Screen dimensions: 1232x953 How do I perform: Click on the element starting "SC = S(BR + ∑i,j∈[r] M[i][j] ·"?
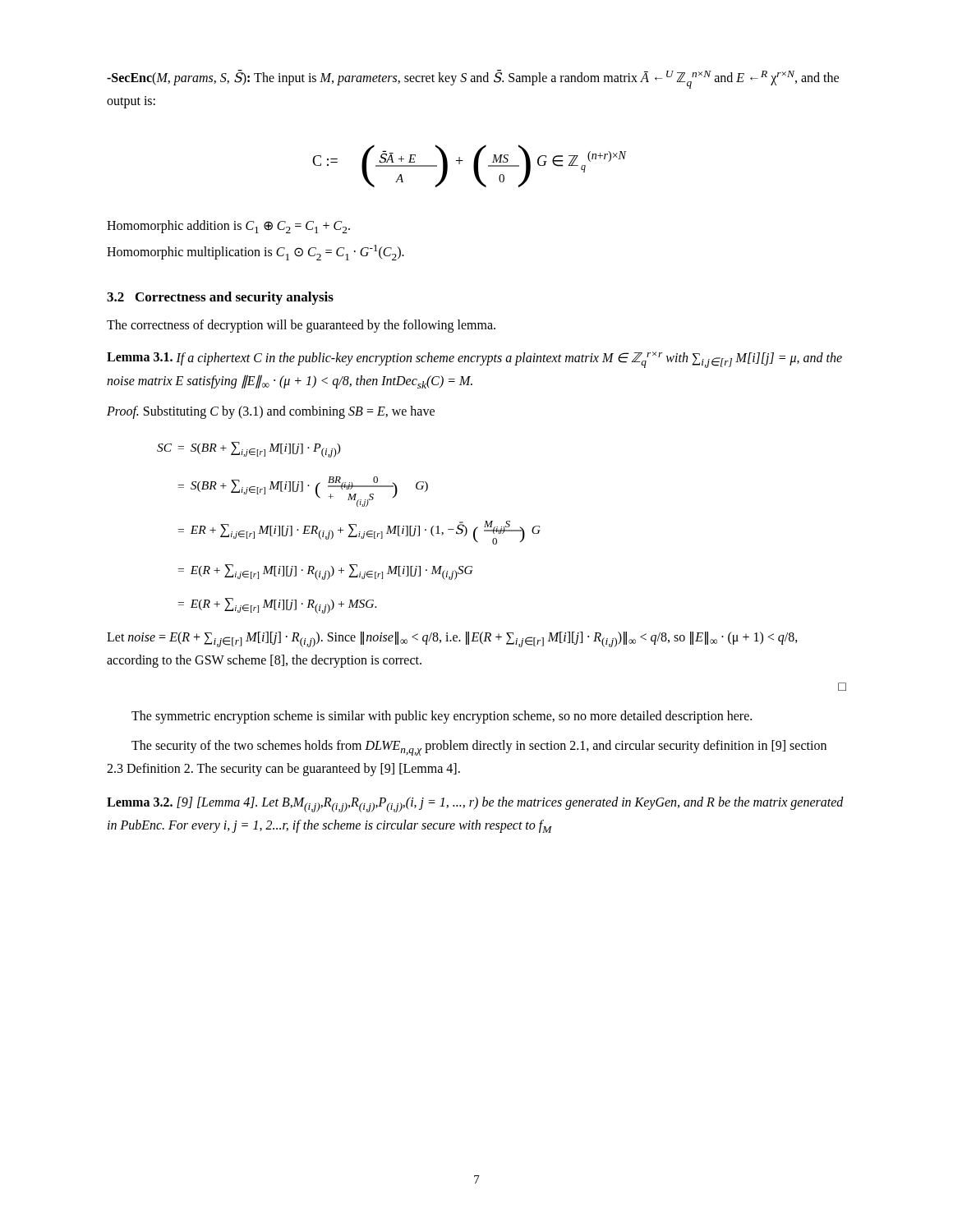pyautogui.click(x=349, y=525)
